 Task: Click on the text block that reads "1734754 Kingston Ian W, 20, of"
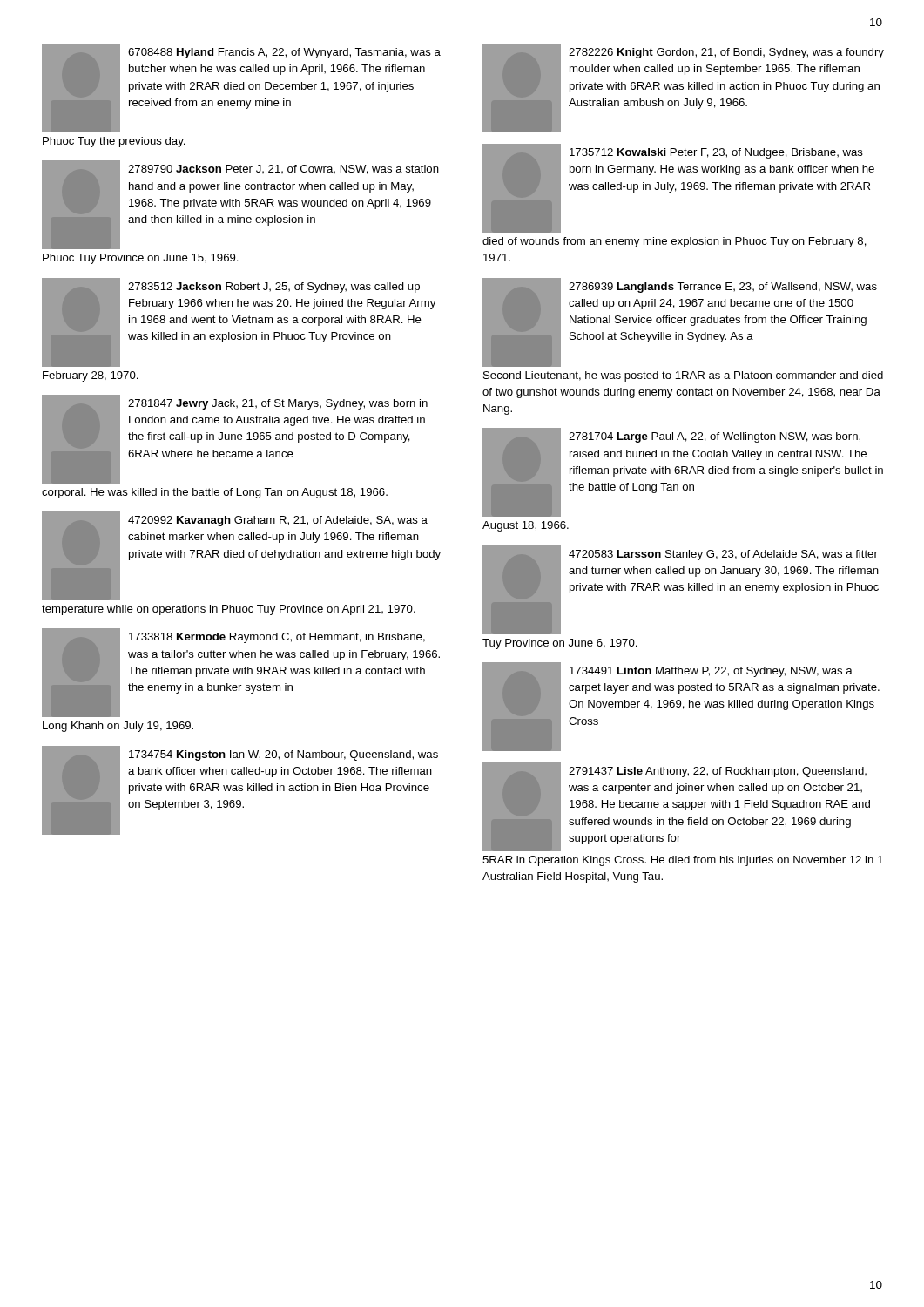click(243, 790)
